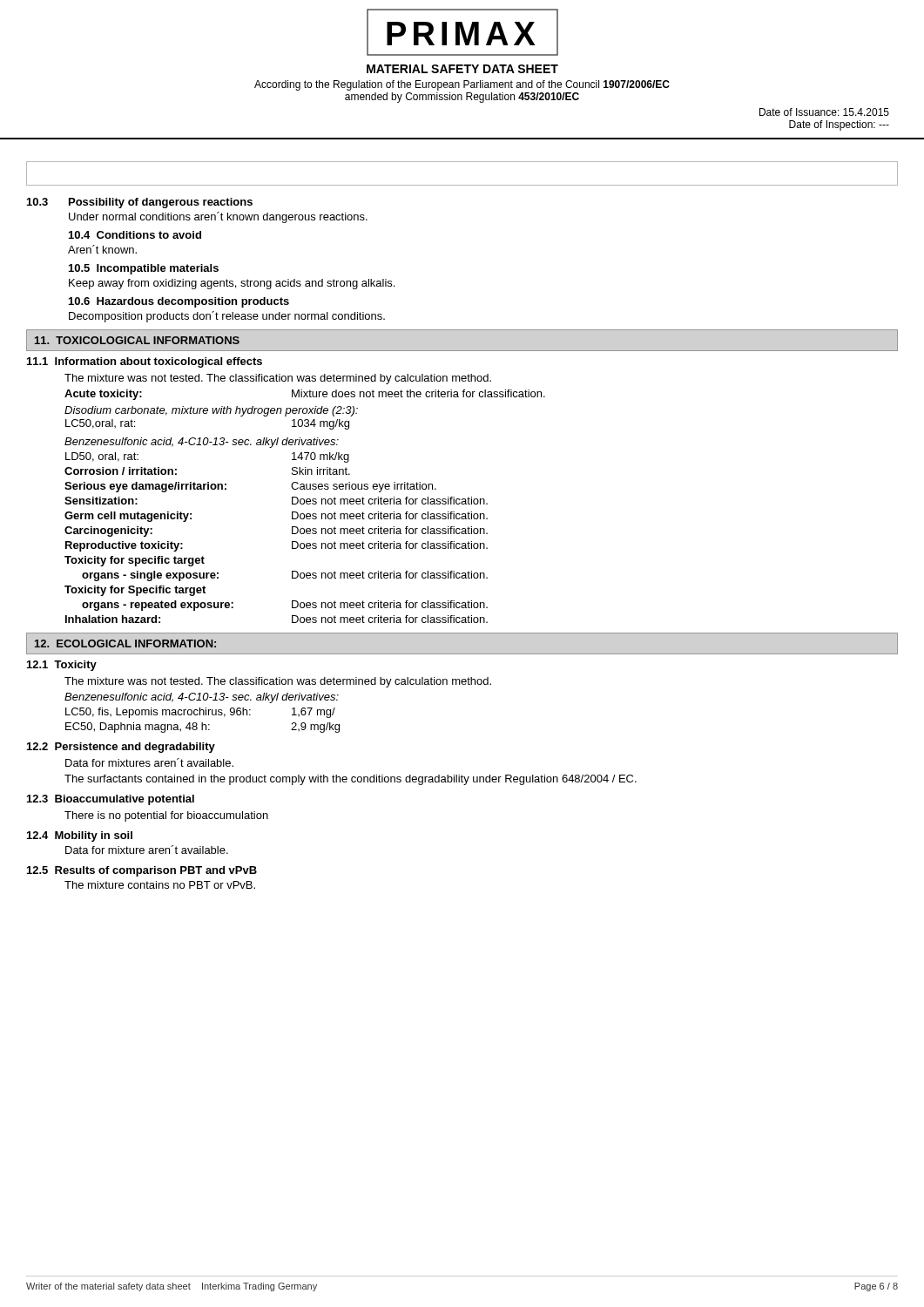Select the section header that reads "Possibility of dangerous reactions"

click(160, 202)
